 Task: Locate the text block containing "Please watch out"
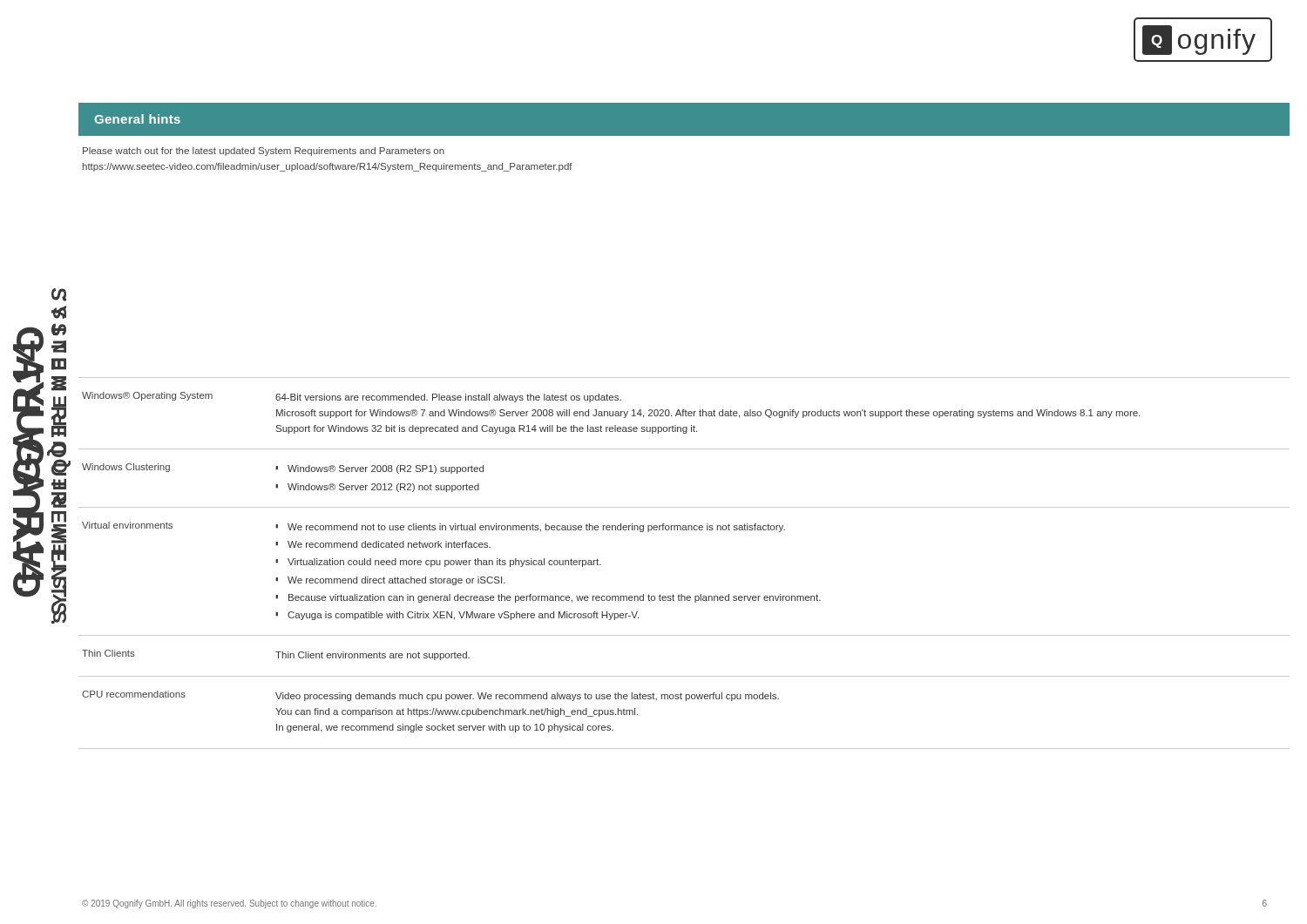327,158
